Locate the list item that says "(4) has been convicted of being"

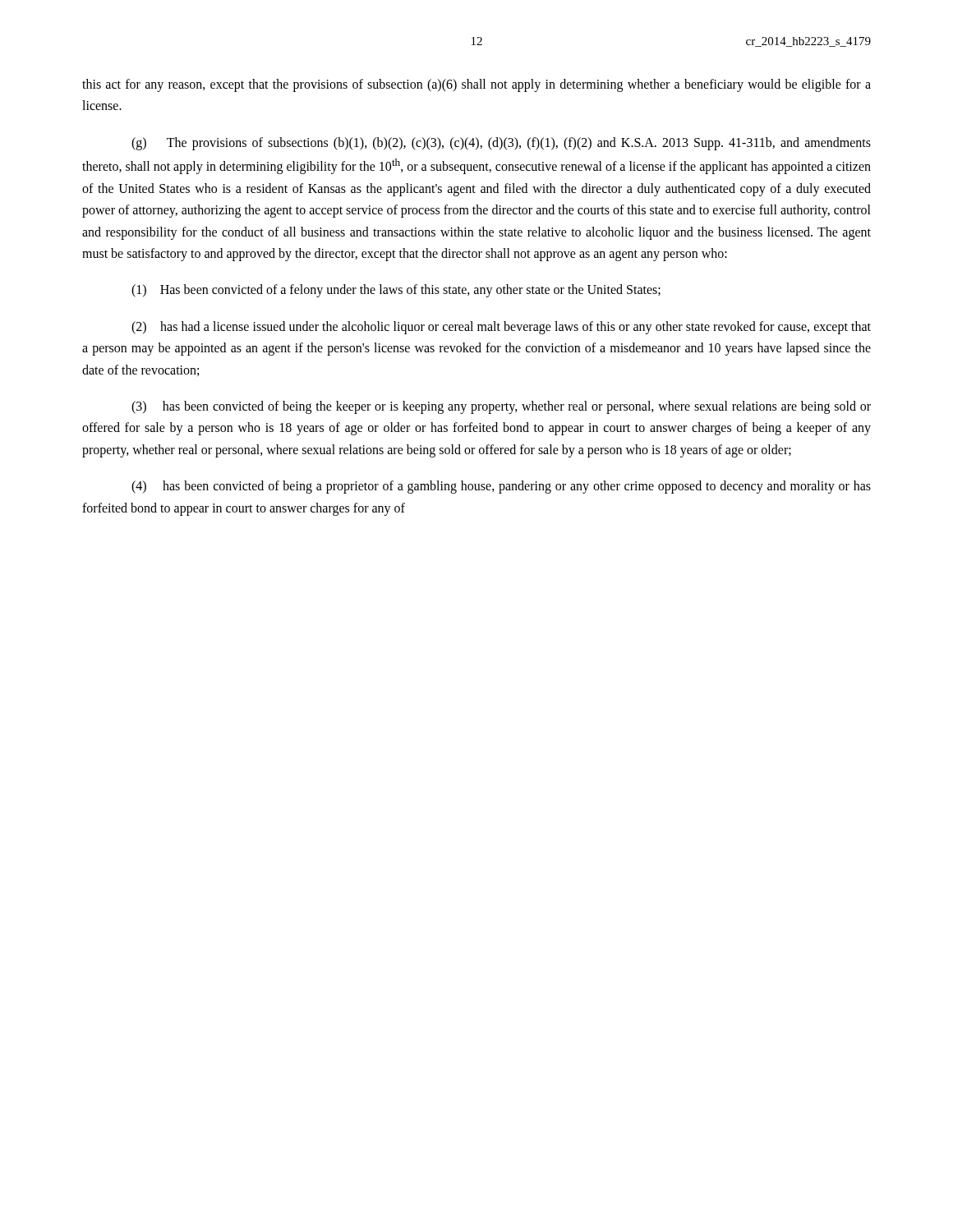click(x=476, y=497)
